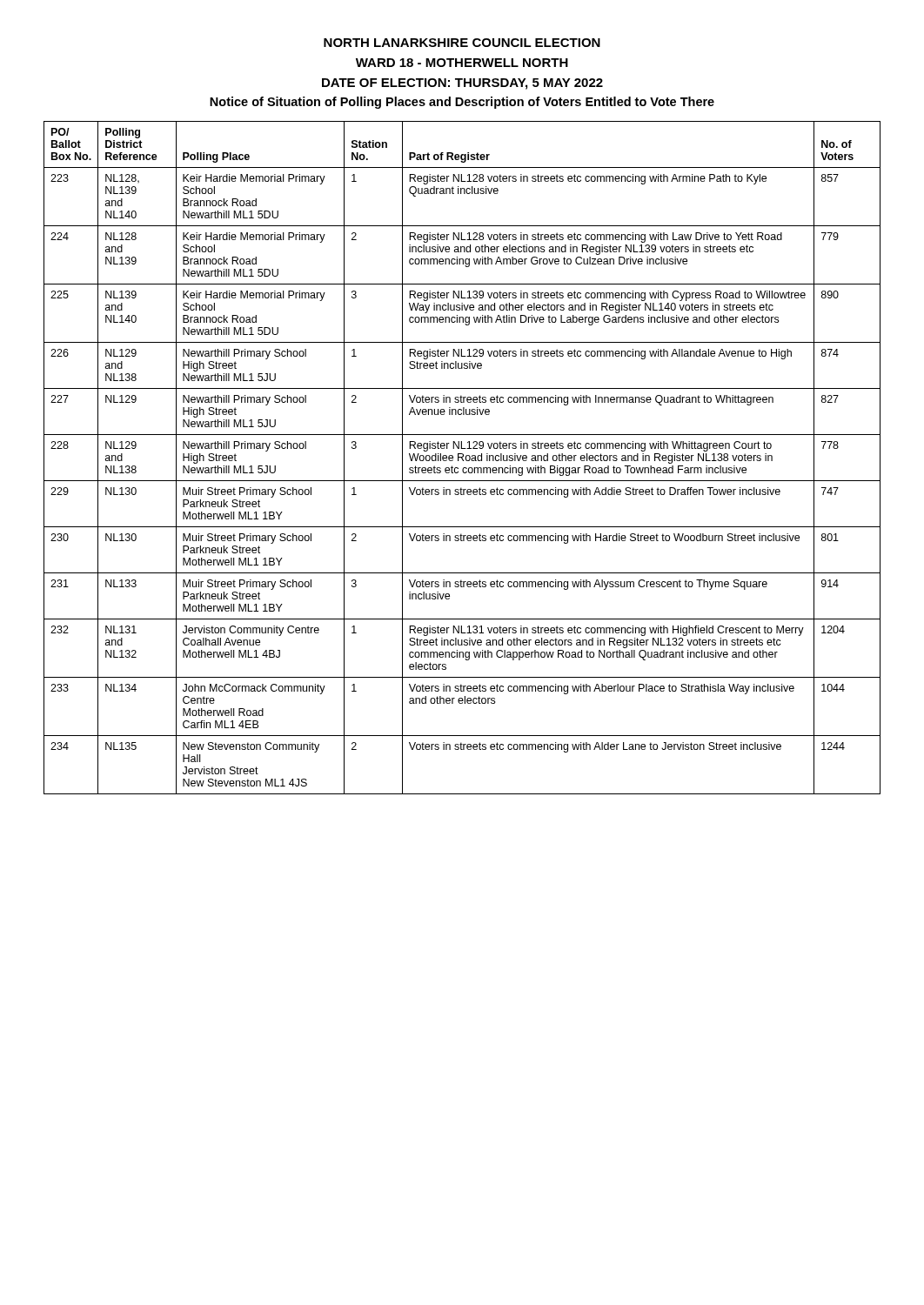This screenshot has width=924, height=1305.
Task: Find the title that says "Notice of Situation of Polling Places and"
Action: [x=462, y=102]
